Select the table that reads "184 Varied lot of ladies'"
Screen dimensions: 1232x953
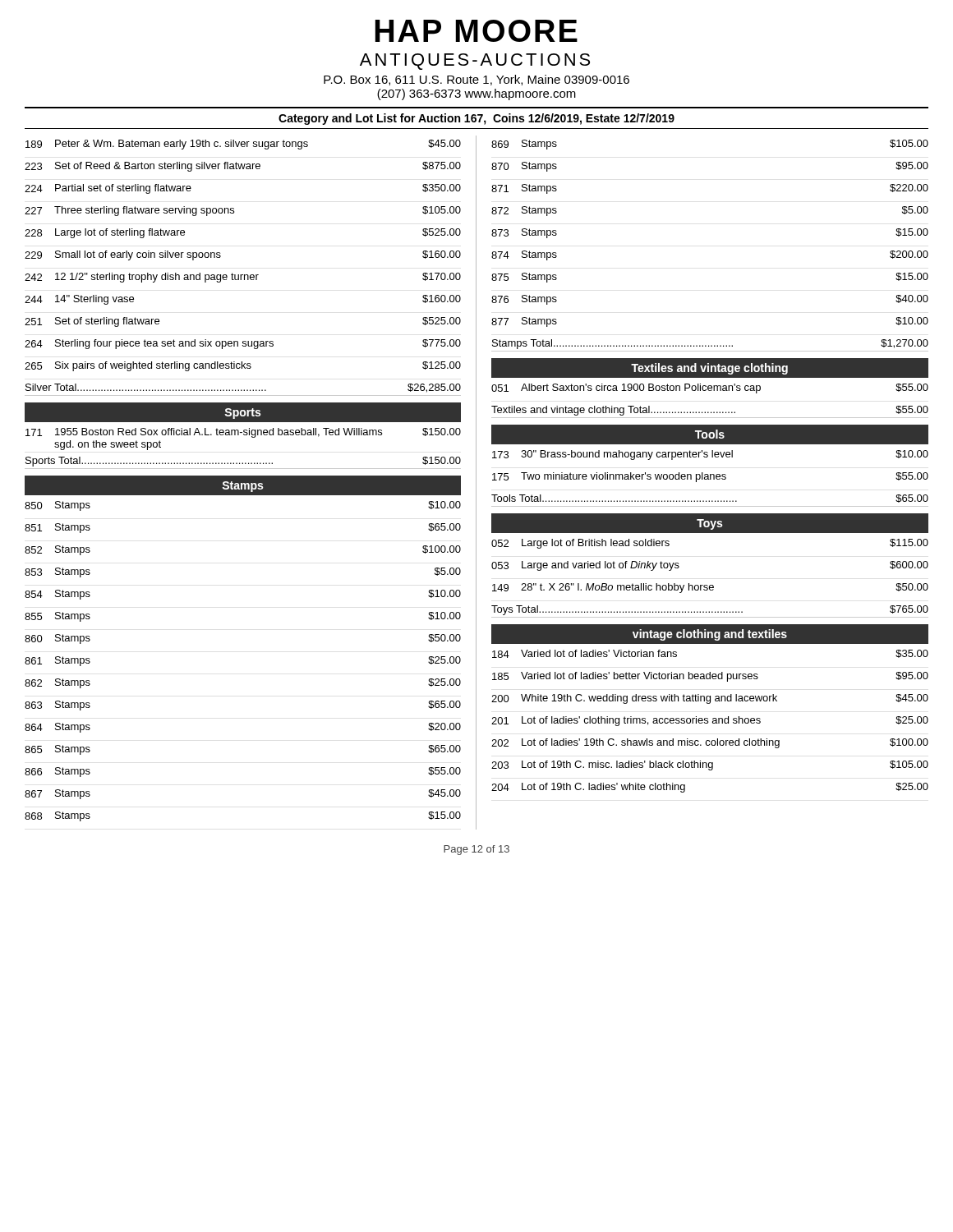click(710, 723)
